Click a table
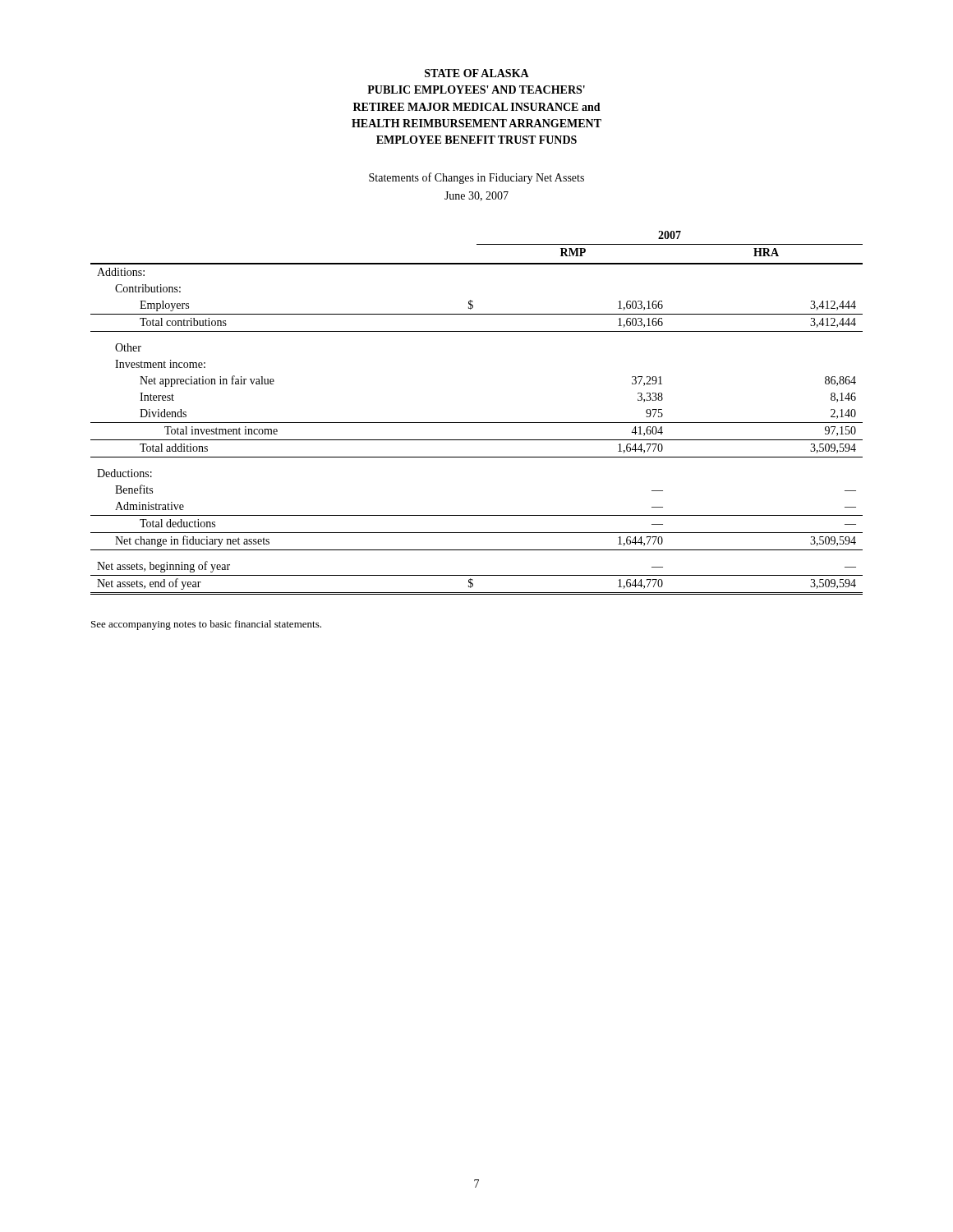The height and width of the screenshot is (1232, 953). [x=476, y=411]
